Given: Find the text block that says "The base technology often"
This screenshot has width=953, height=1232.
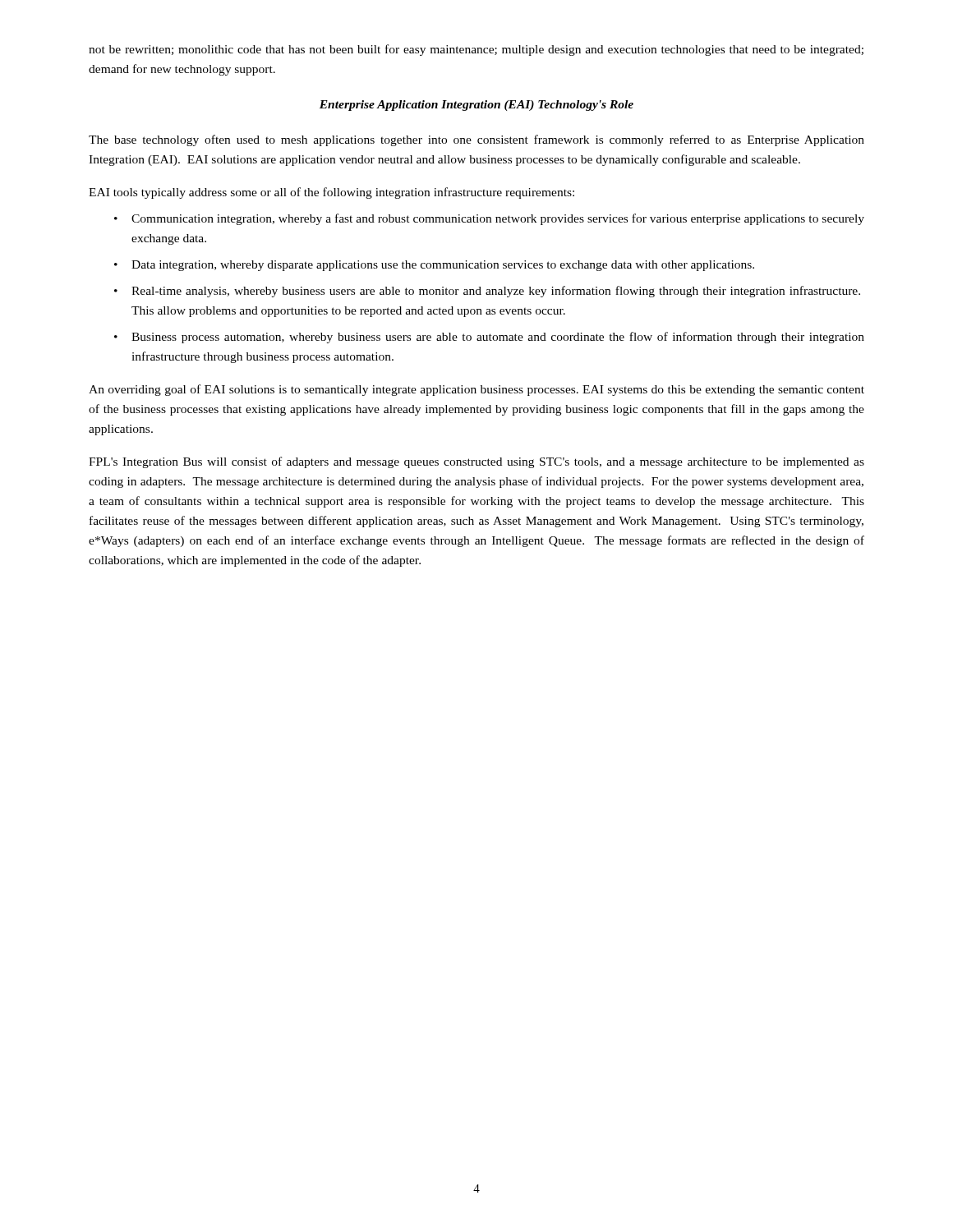Looking at the screenshot, I should coord(476,149).
